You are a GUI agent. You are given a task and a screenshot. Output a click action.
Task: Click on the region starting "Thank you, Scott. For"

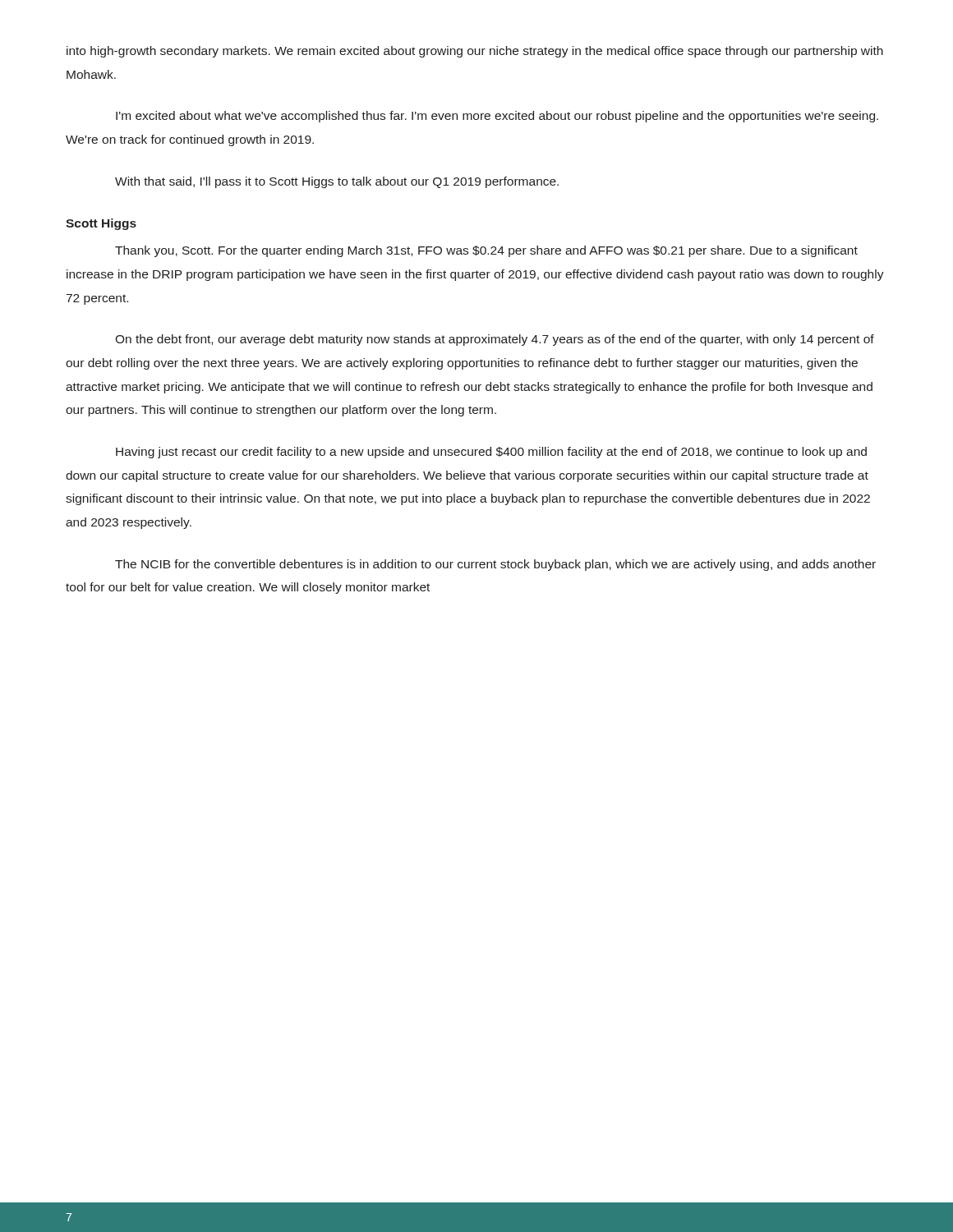476,275
